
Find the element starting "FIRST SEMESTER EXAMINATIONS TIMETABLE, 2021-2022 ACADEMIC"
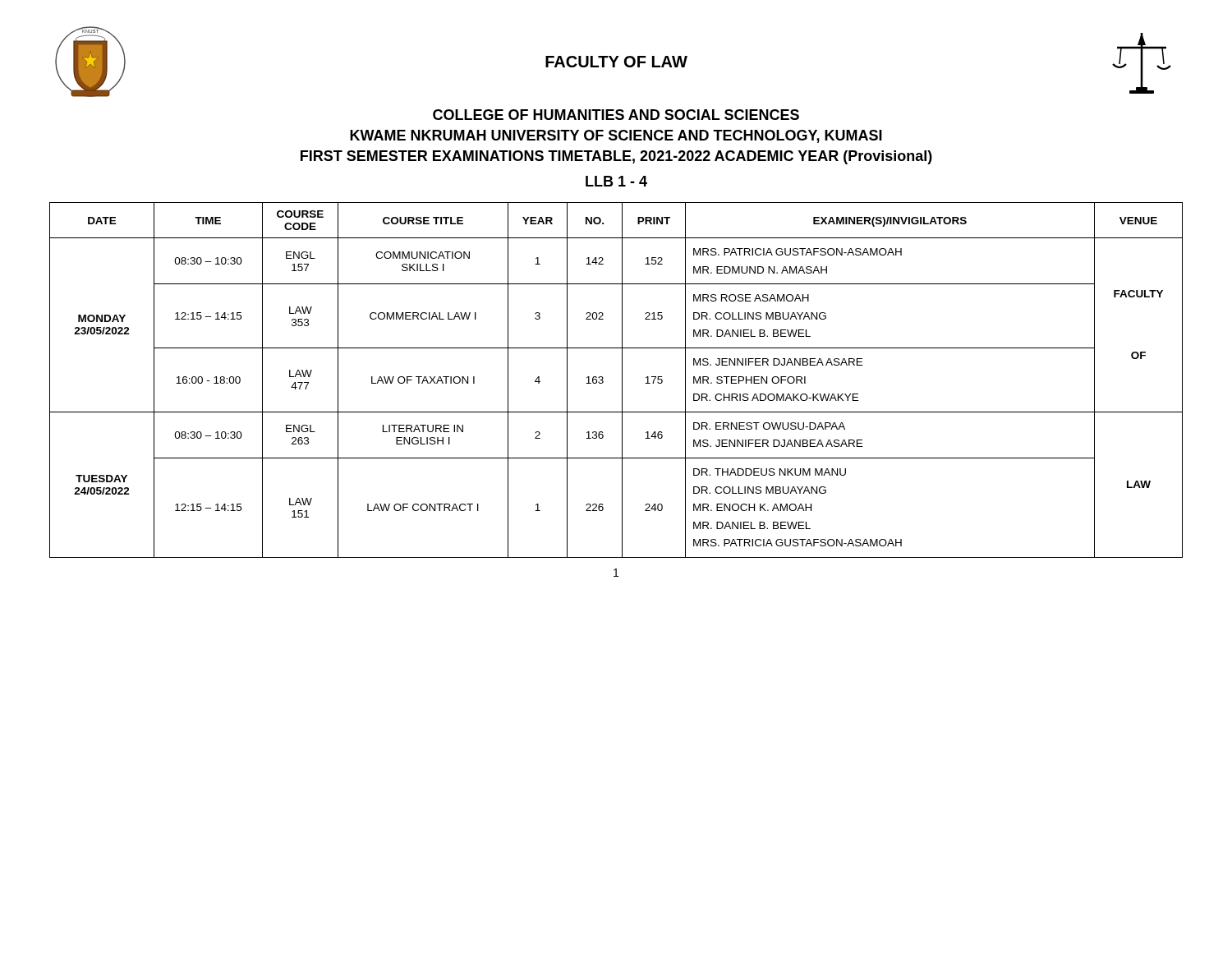(x=616, y=156)
